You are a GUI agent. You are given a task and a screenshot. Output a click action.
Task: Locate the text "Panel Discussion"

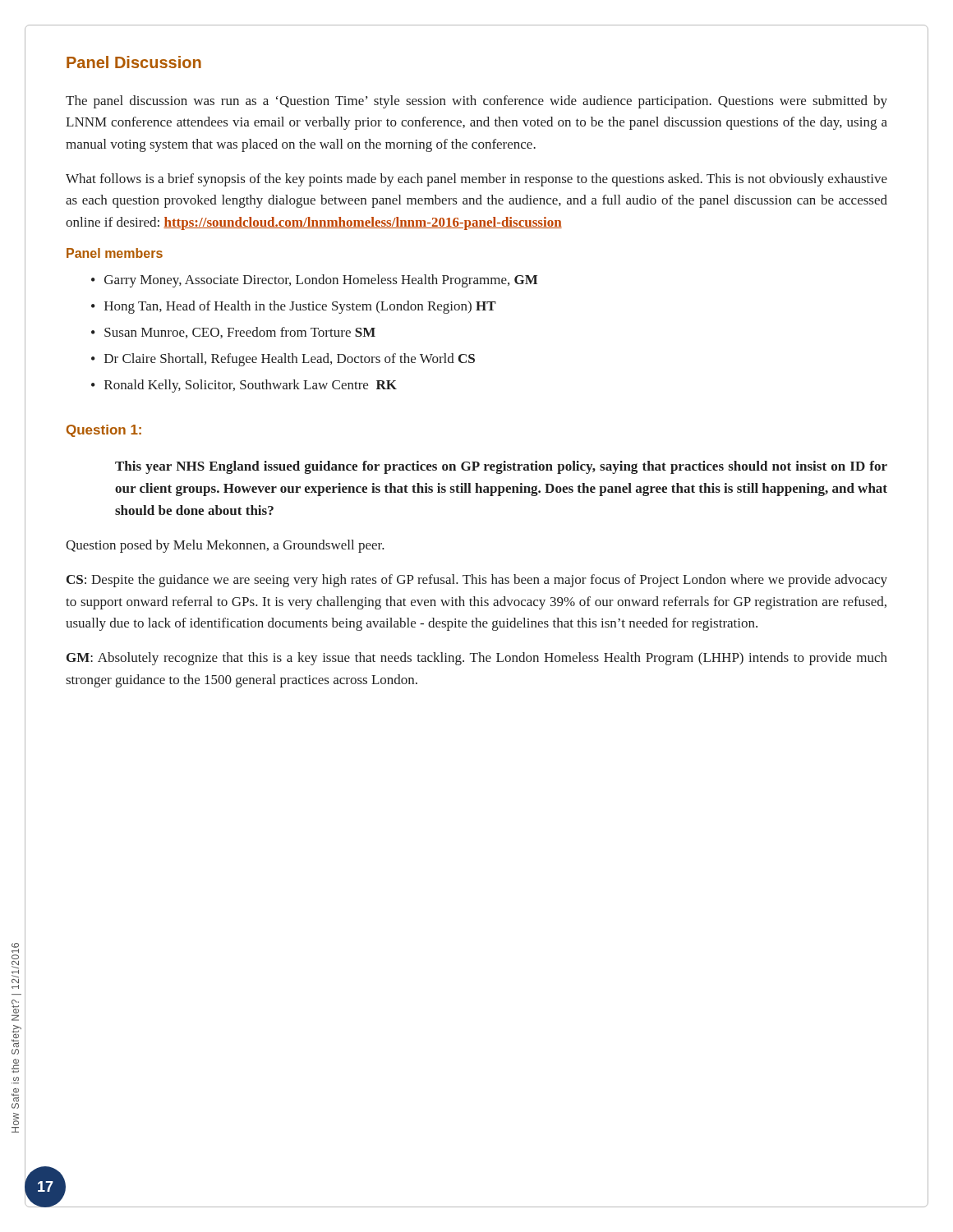(134, 62)
